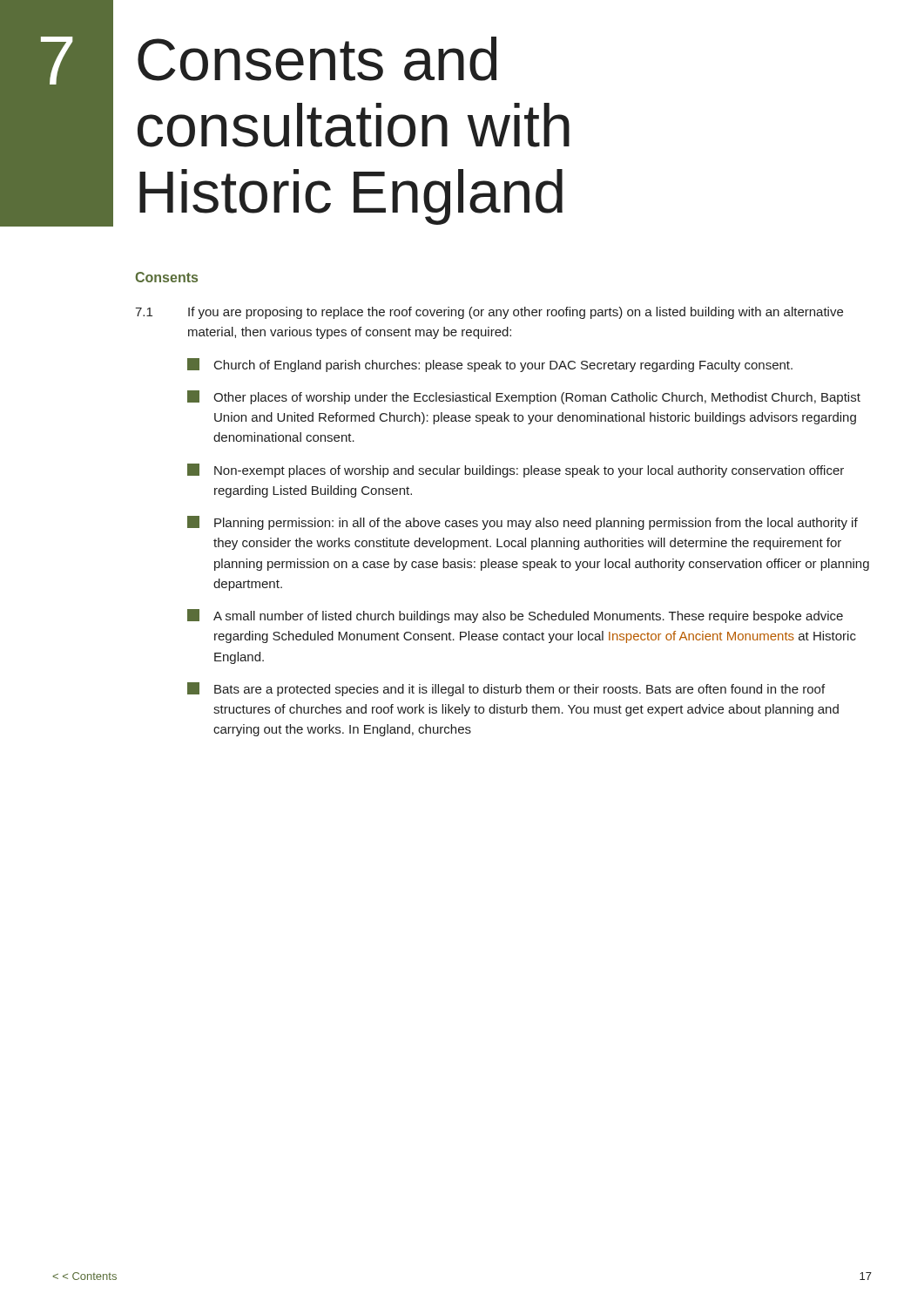Click on the list item with the text "A small number of listed church"
924x1307 pixels.
pos(529,636)
